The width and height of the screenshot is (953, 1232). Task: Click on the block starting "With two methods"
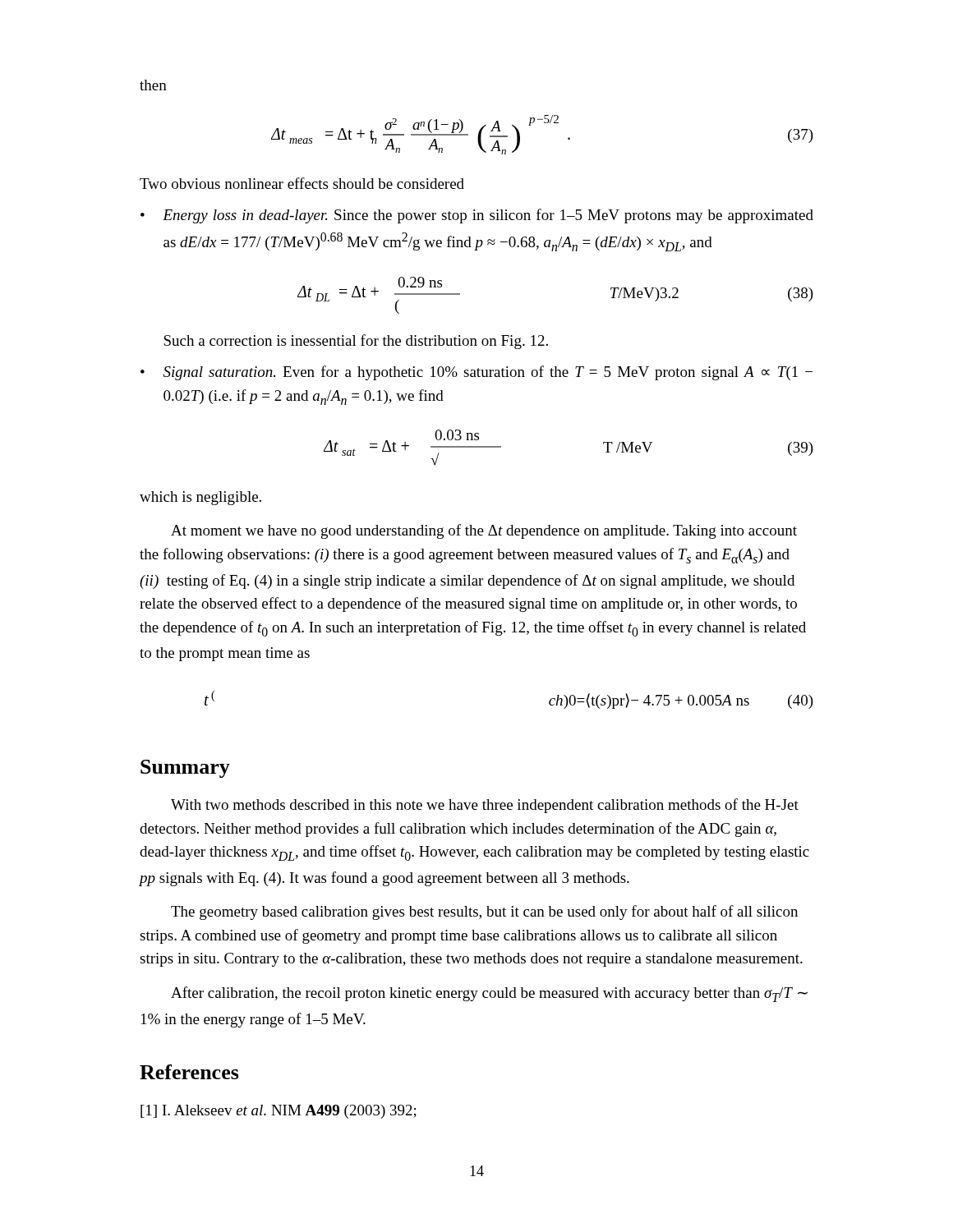pyautogui.click(x=475, y=841)
